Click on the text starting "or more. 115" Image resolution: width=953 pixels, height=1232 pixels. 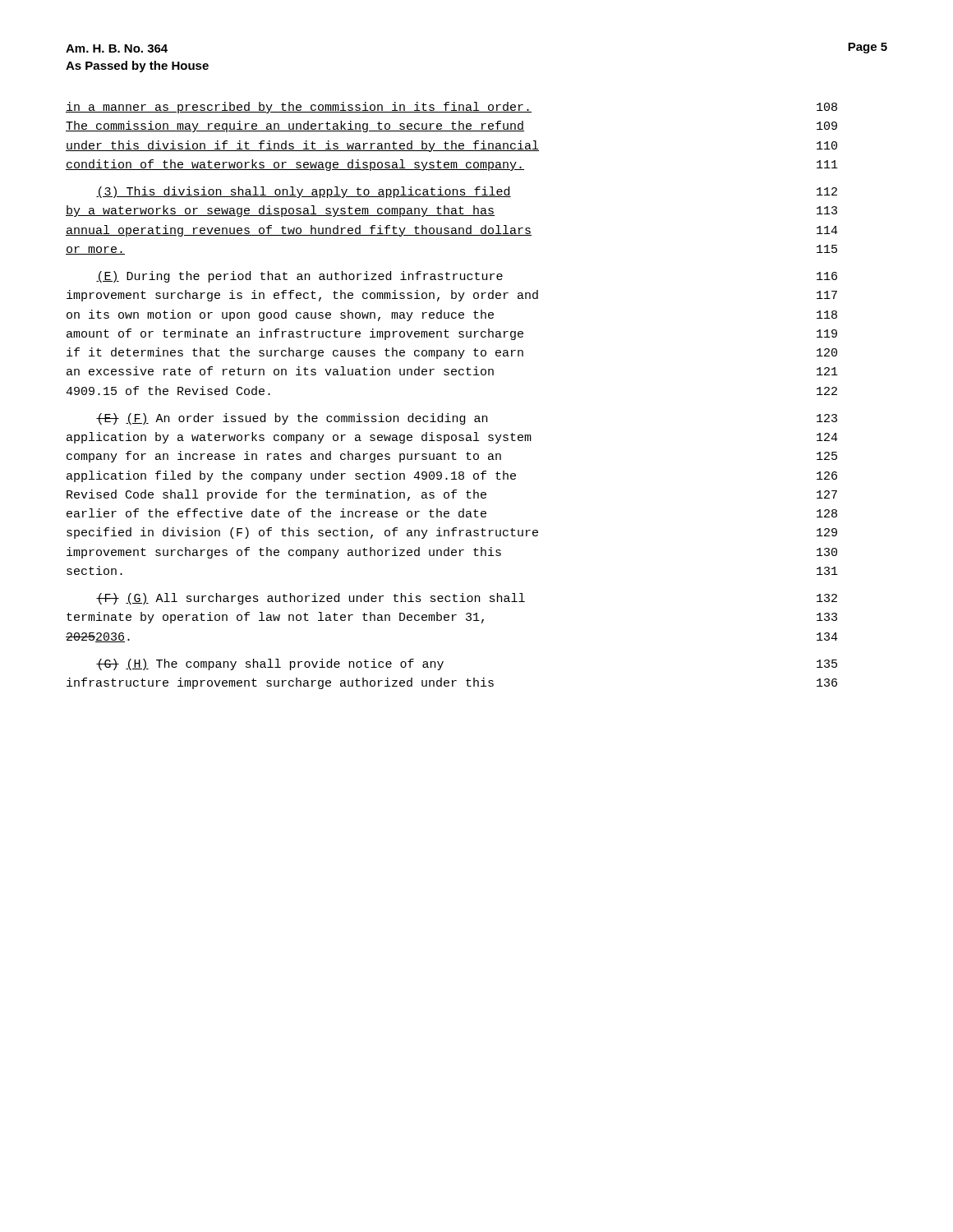point(95,249)
